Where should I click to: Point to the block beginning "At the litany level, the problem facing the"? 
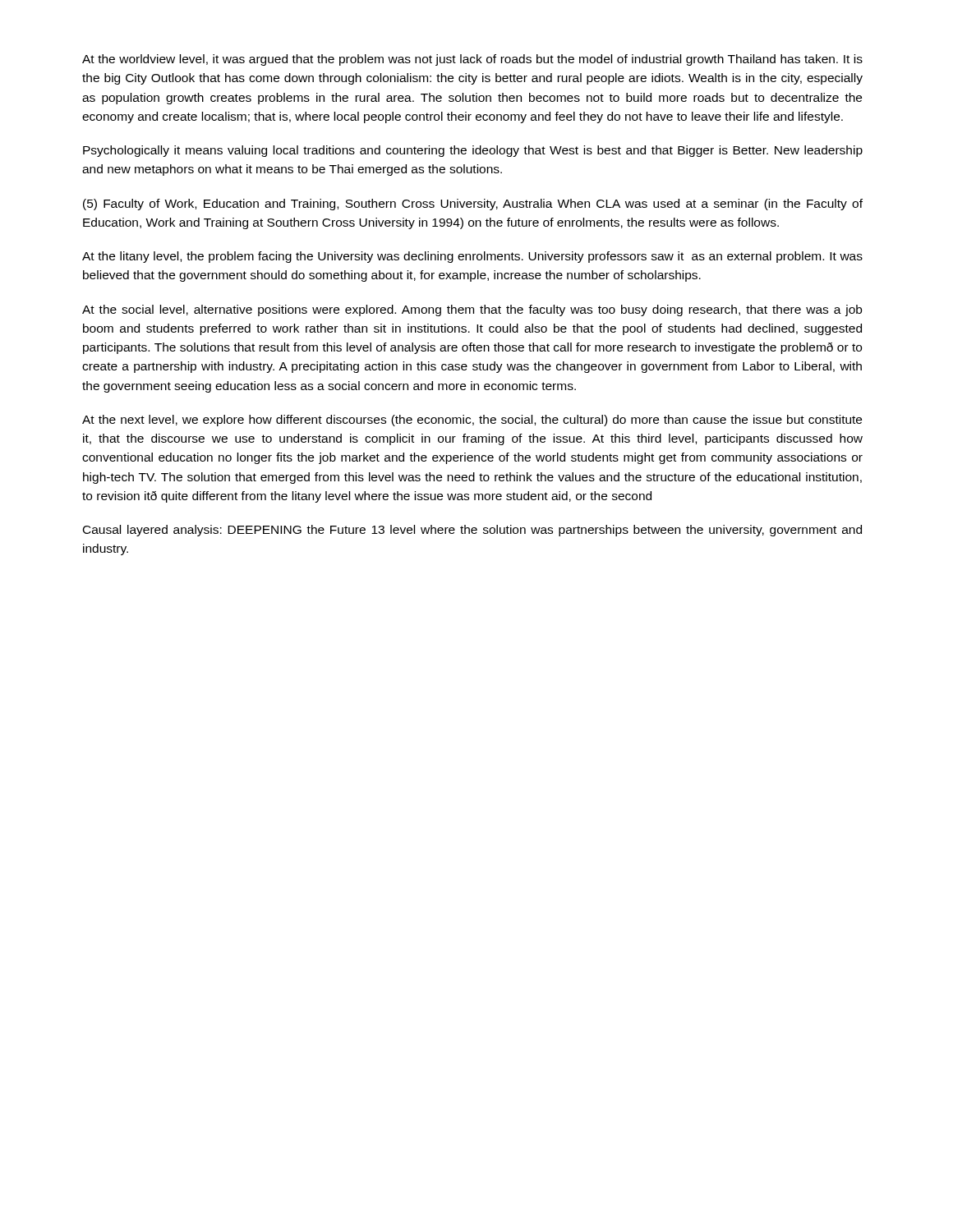pos(472,265)
